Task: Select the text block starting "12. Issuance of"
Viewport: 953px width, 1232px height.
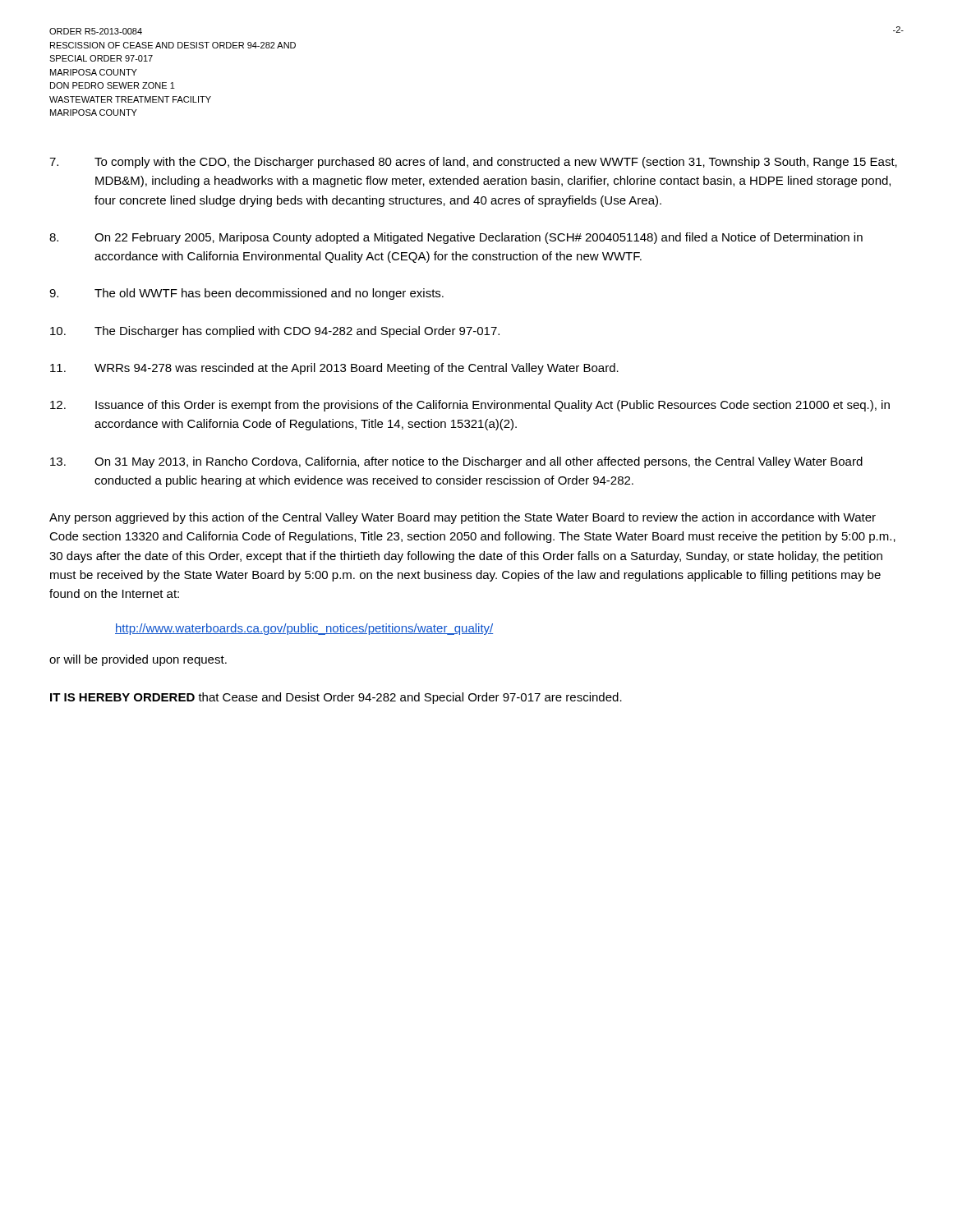Action: 476,414
